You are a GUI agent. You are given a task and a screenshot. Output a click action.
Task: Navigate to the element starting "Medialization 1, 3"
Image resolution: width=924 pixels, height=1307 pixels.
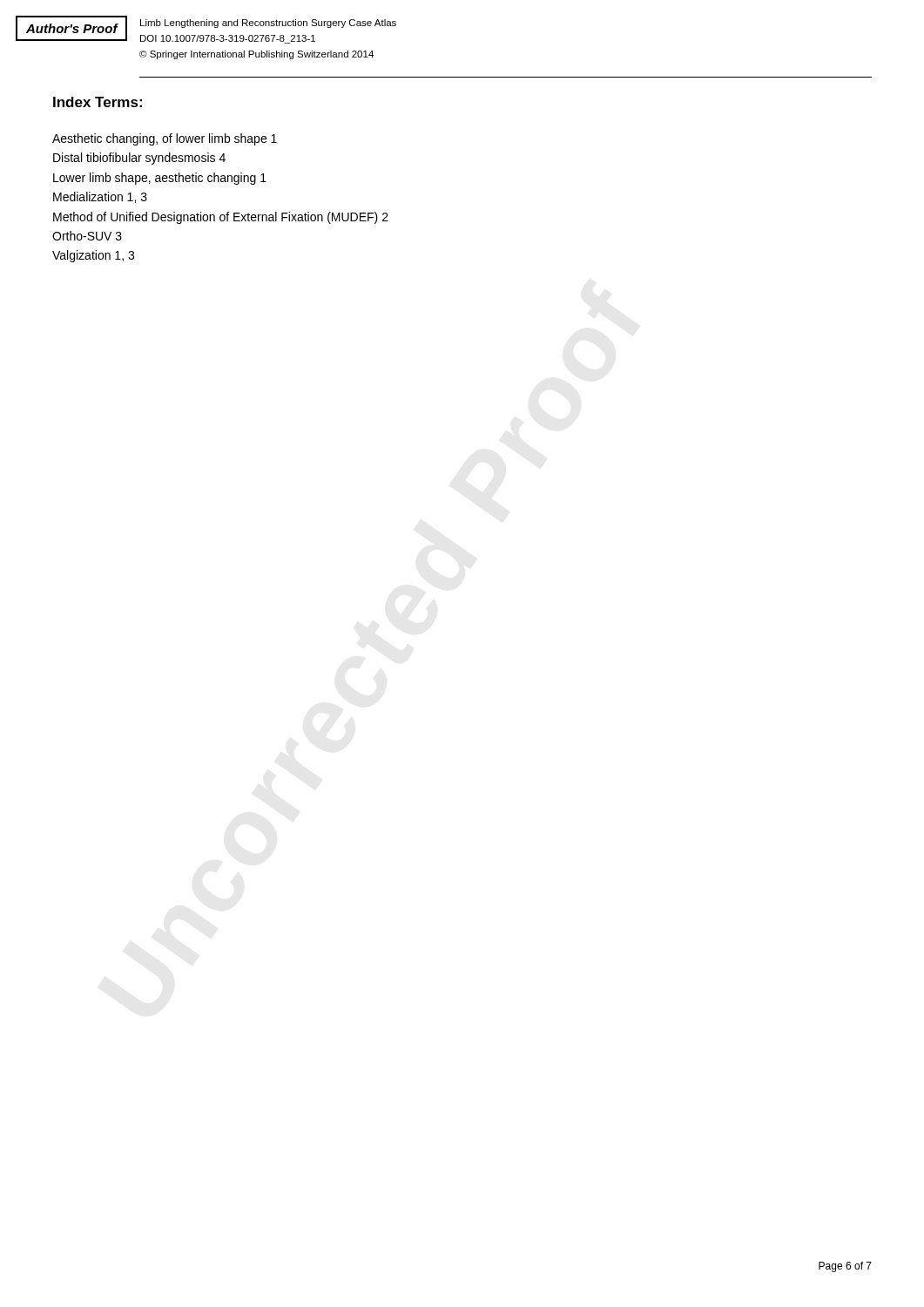[100, 197]
